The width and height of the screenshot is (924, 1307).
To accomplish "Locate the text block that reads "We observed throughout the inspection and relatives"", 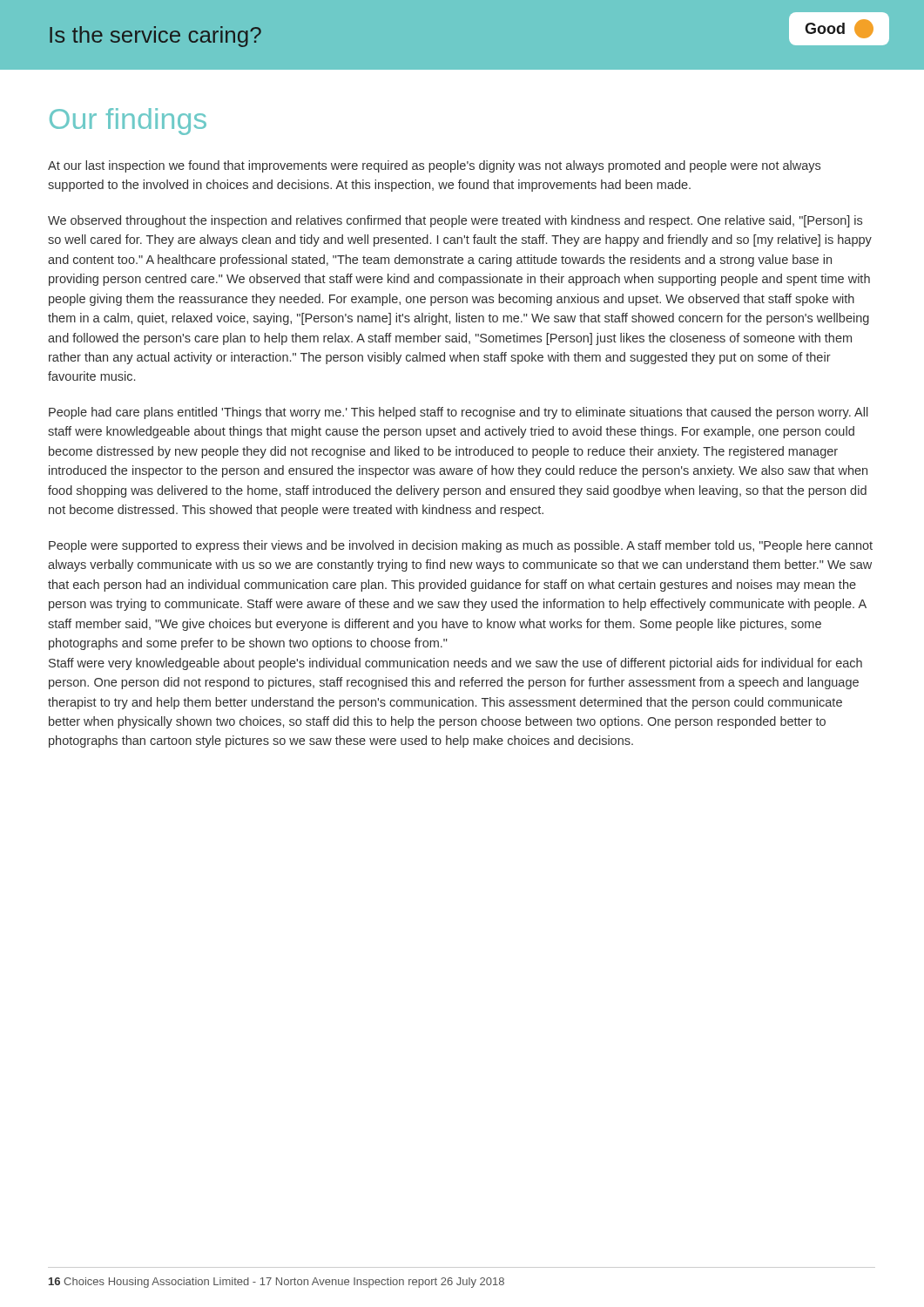I will point(462,299).
